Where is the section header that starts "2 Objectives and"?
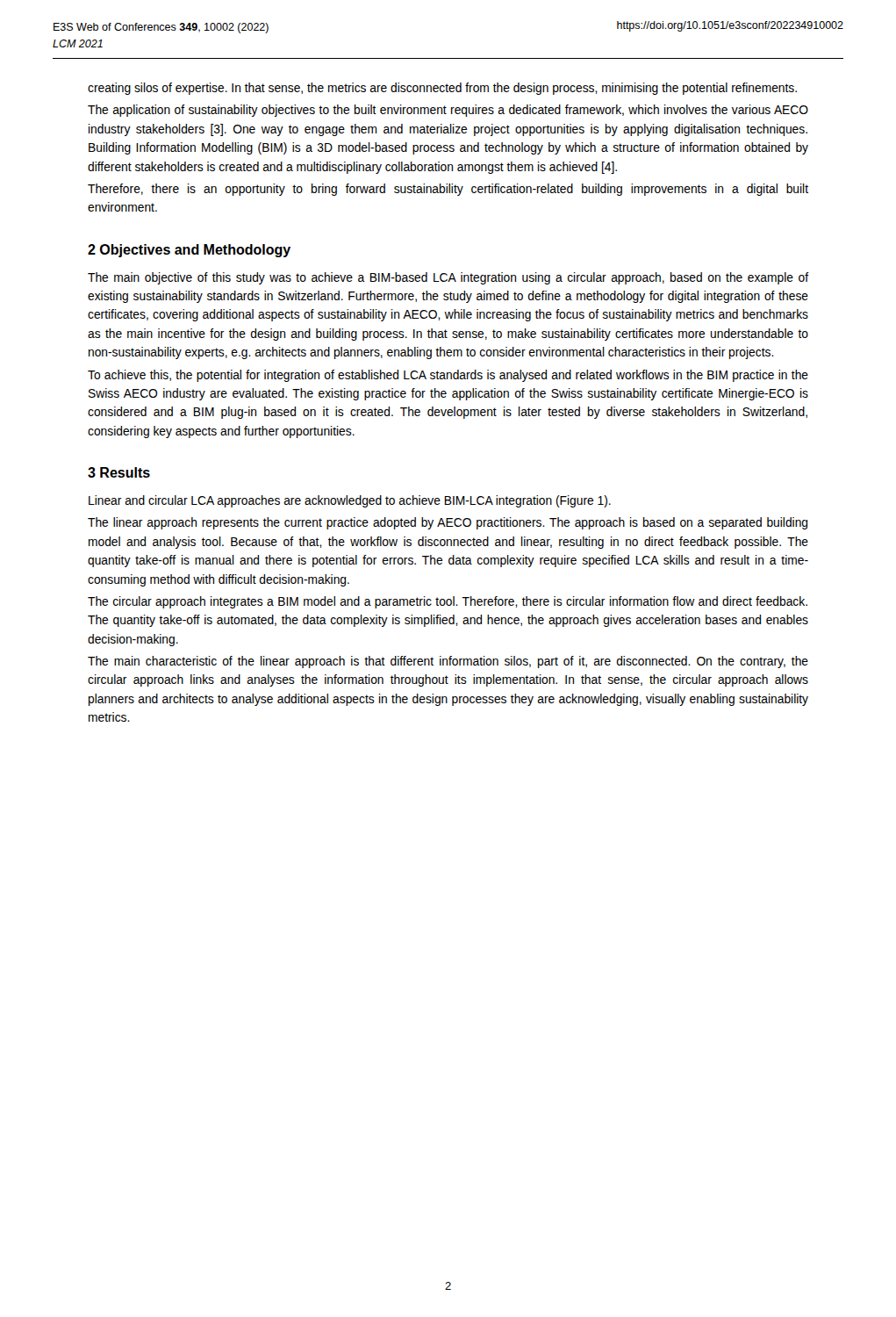The width and height of the screenshot is (896, 1317). (189, 250)
